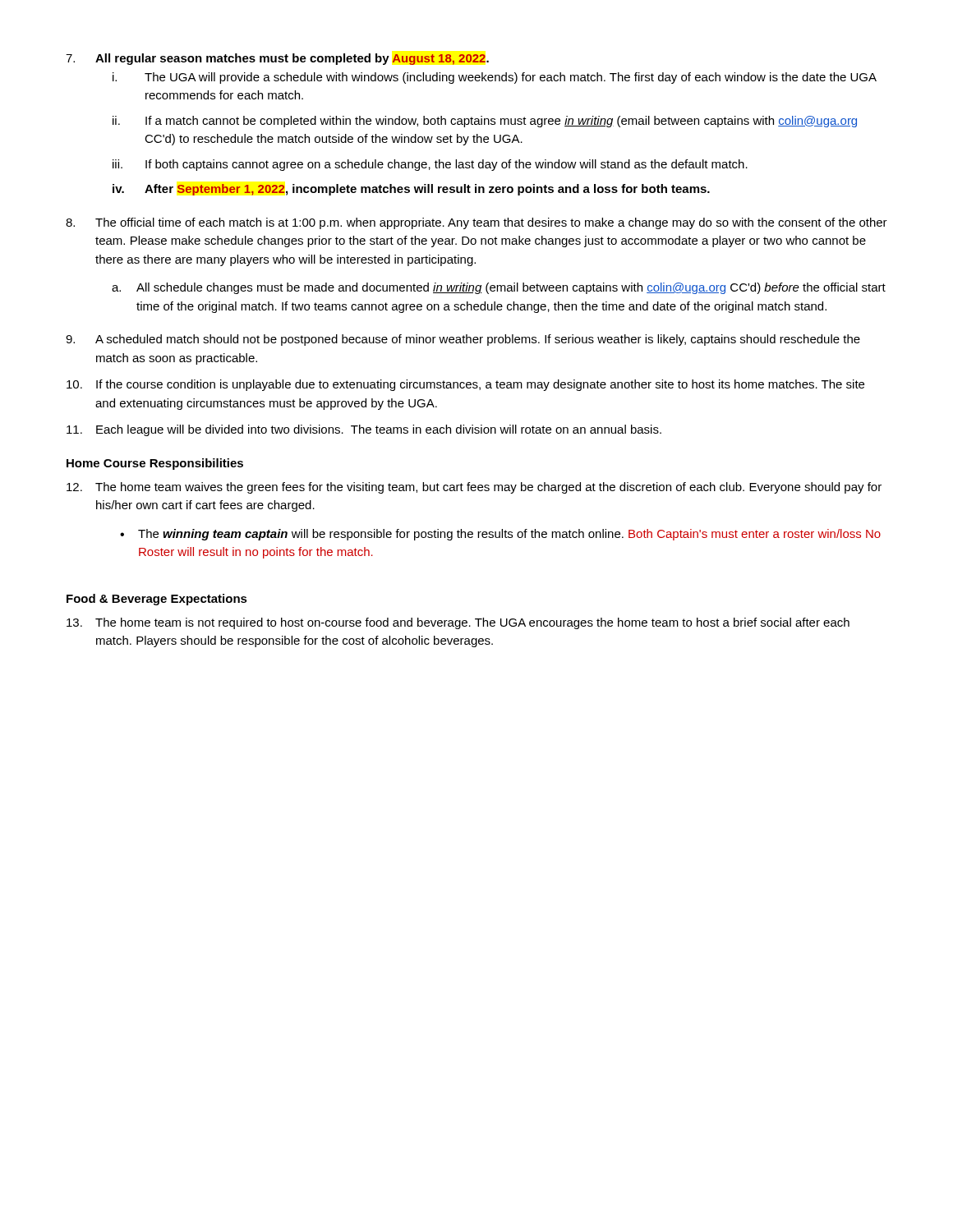The width and height of the screenshot is (953, 1232).
Task: Point to the element starting "Home Course Responsibilities"
Action: click(x=155, y=462)
